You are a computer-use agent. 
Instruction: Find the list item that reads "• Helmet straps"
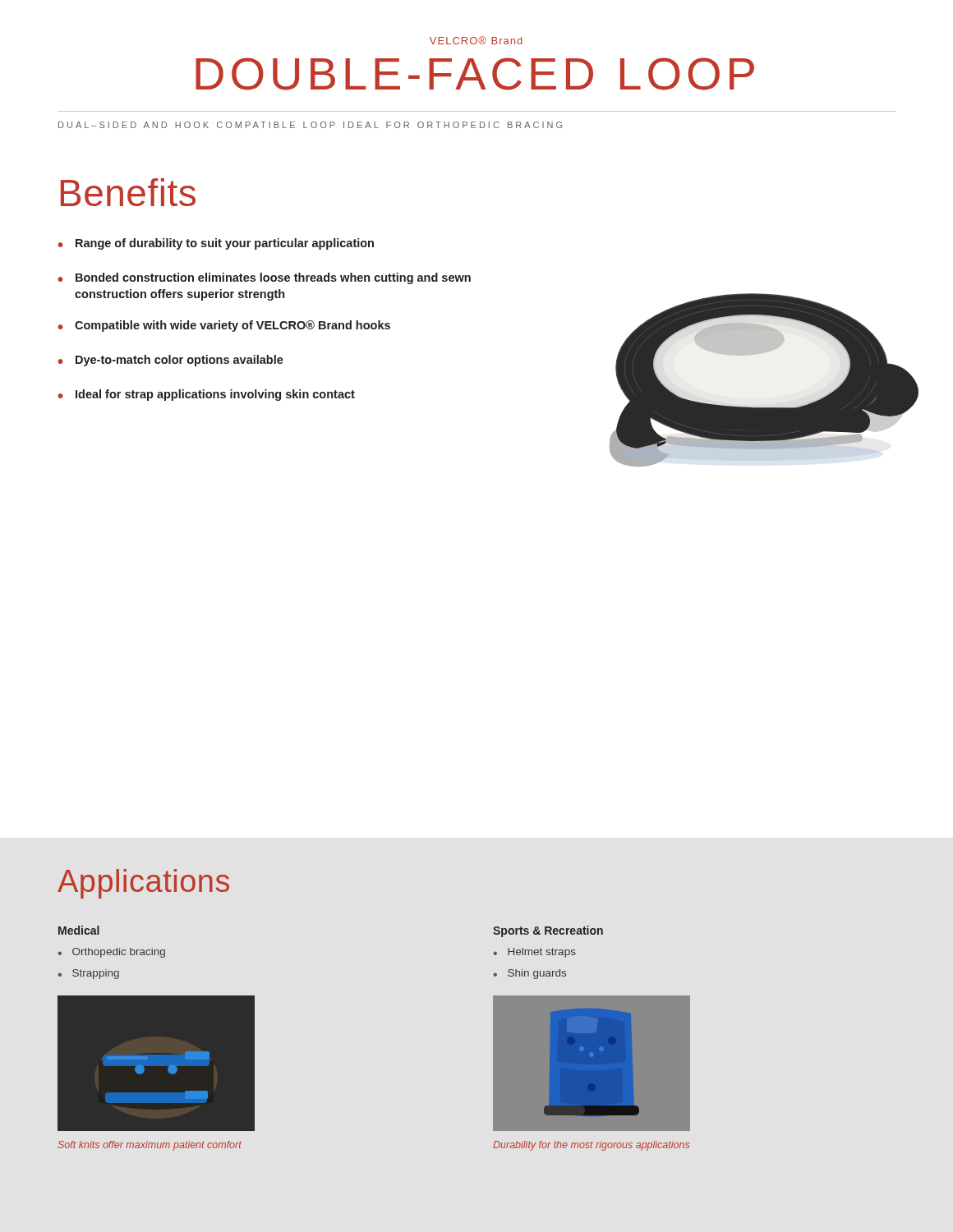pyautogui.click(x=534, y=953)
